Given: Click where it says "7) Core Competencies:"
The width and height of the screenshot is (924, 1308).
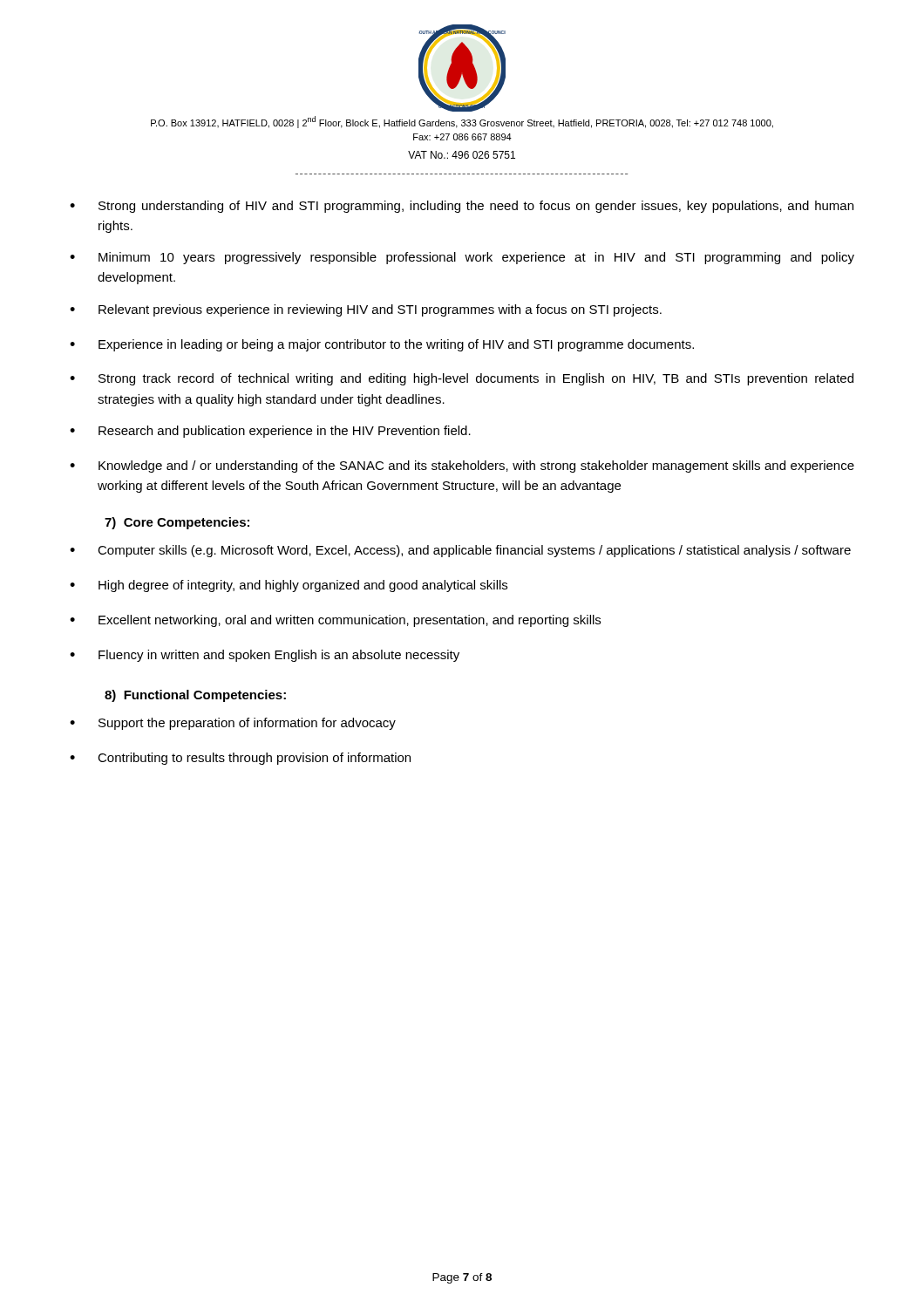Looking at the screenshot, I should click(178, 522).
